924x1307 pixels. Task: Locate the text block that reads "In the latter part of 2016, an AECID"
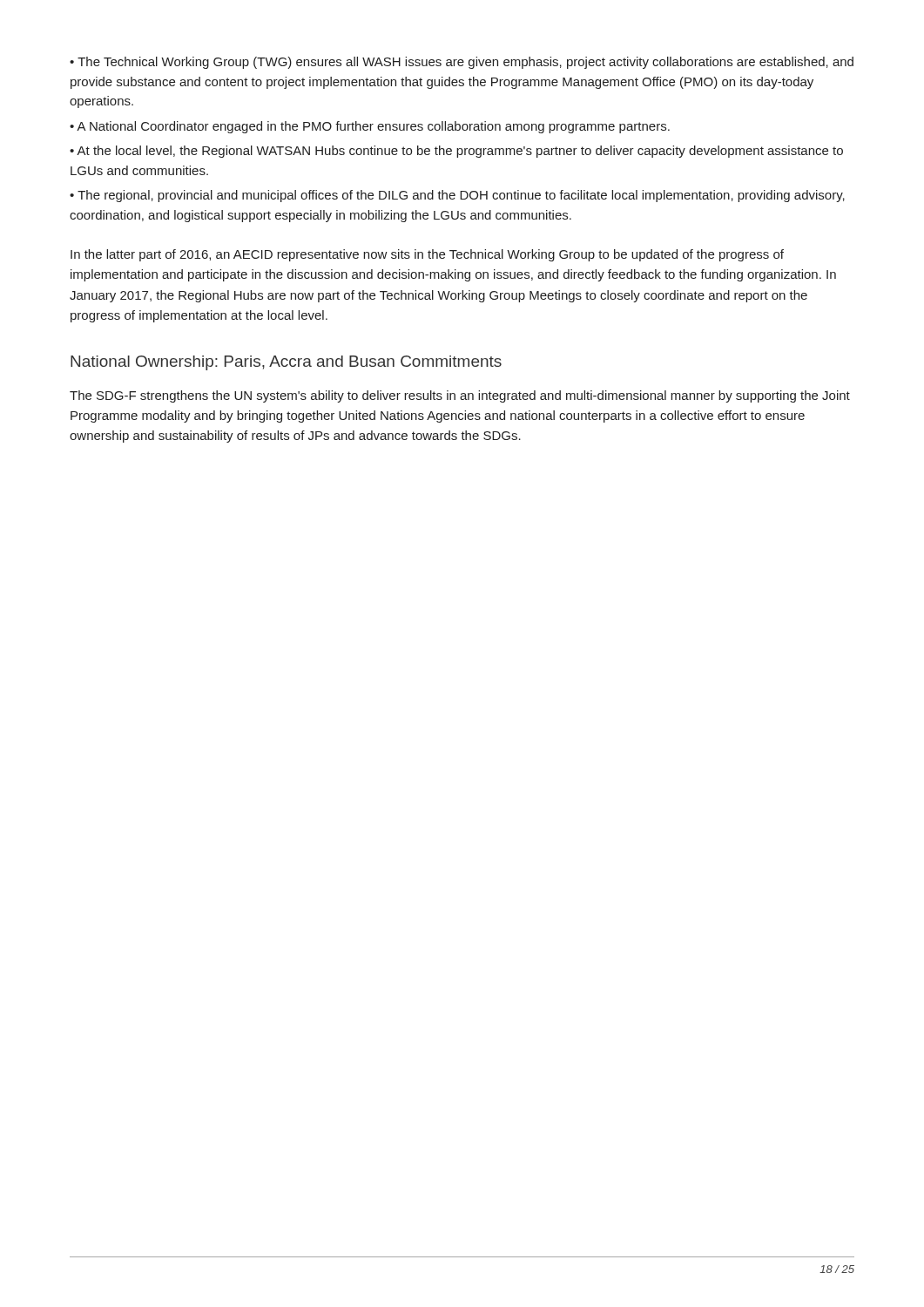453,284
